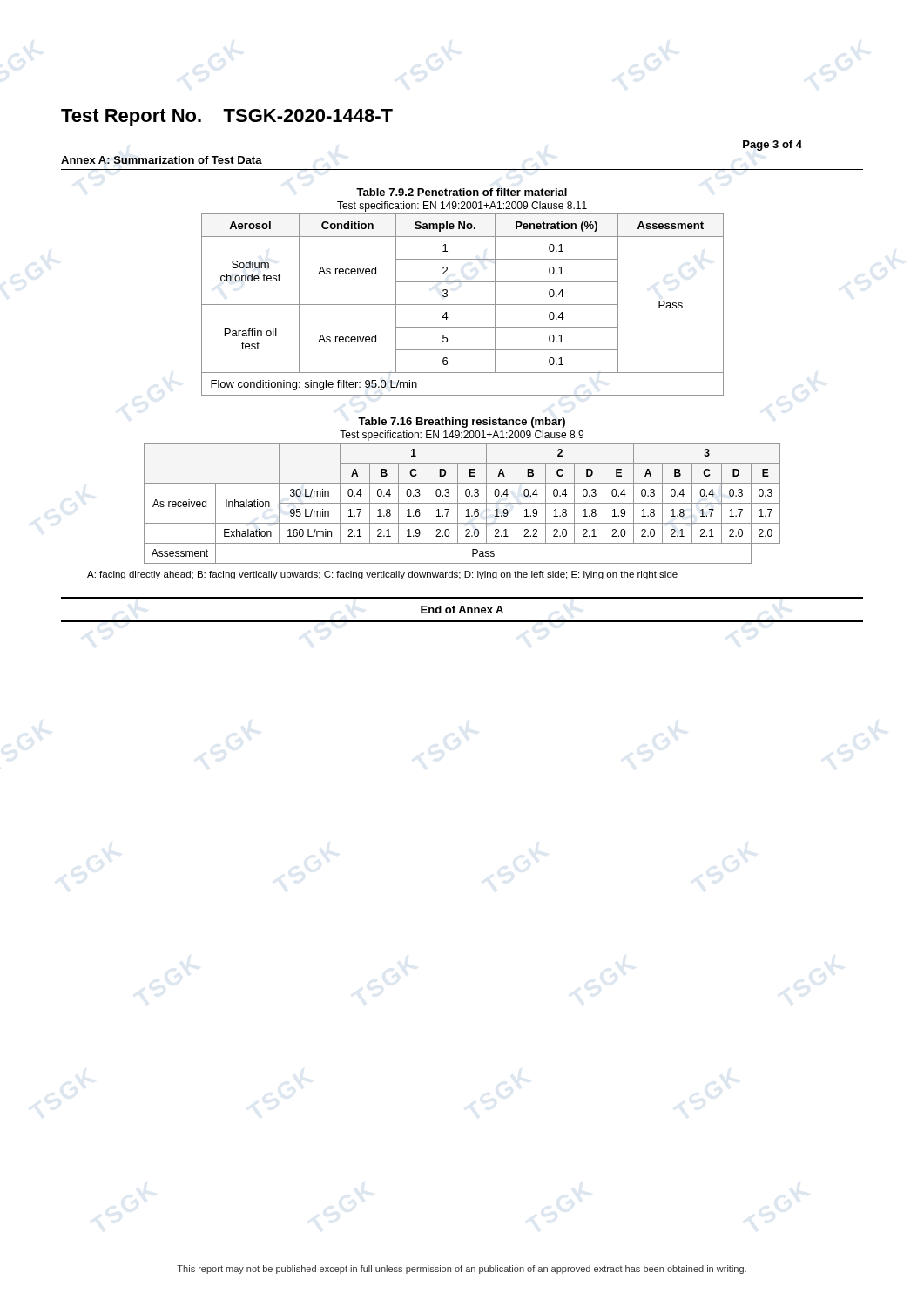Locate the footnote with the text "A: facing directly"

382,574
